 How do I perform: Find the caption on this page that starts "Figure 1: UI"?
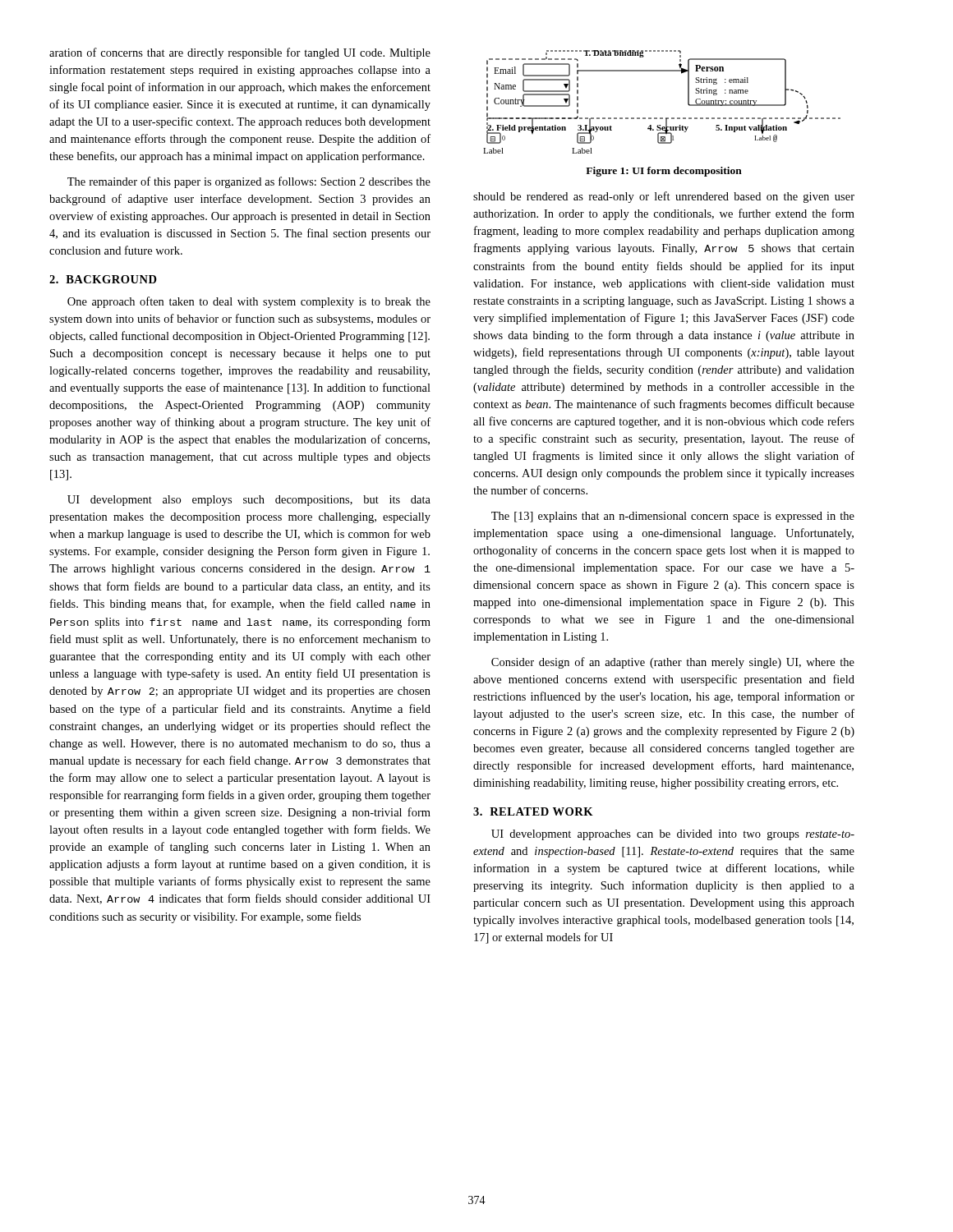coord(664,170)
